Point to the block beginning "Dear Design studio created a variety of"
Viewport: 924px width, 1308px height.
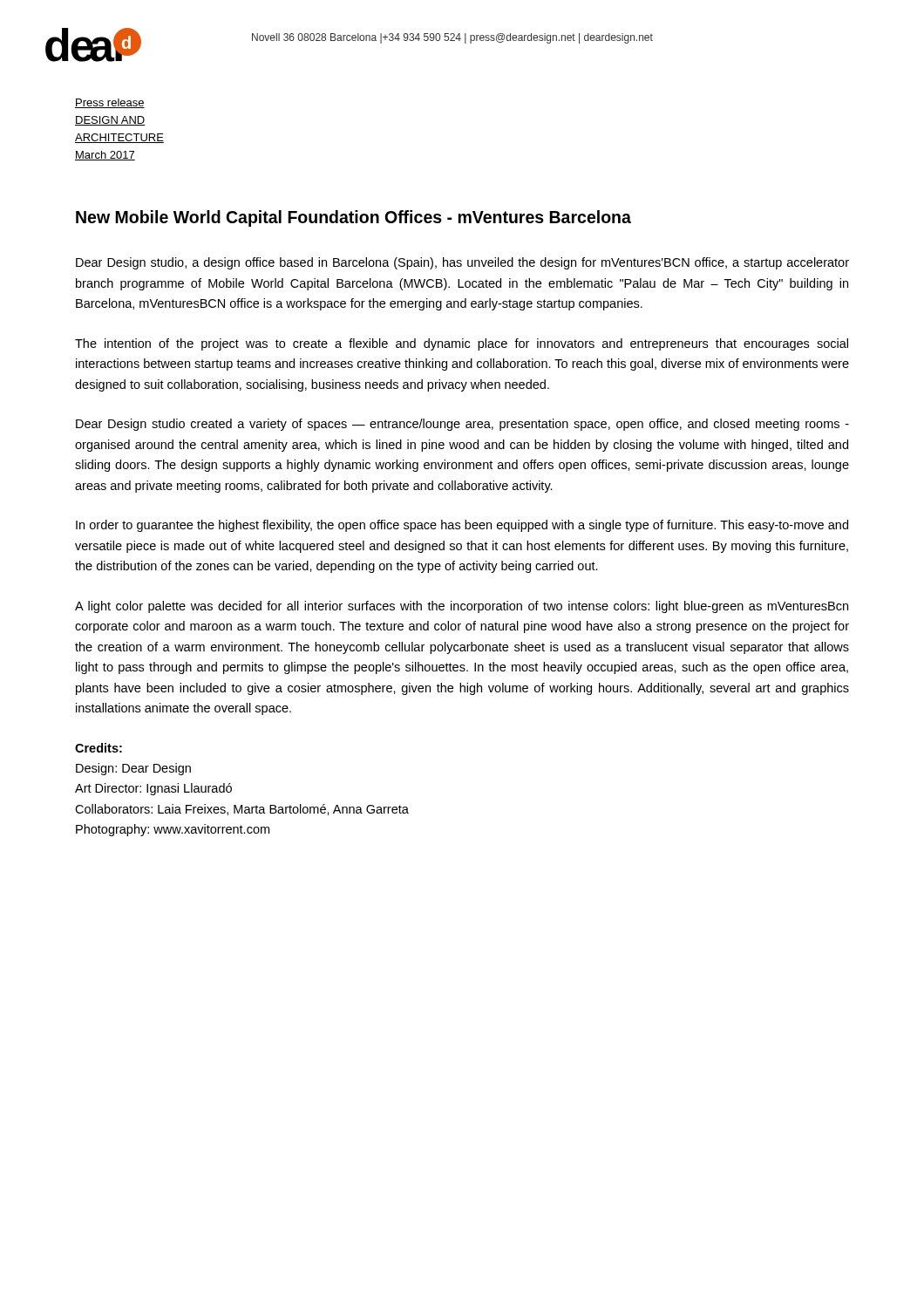coord(462,455)
